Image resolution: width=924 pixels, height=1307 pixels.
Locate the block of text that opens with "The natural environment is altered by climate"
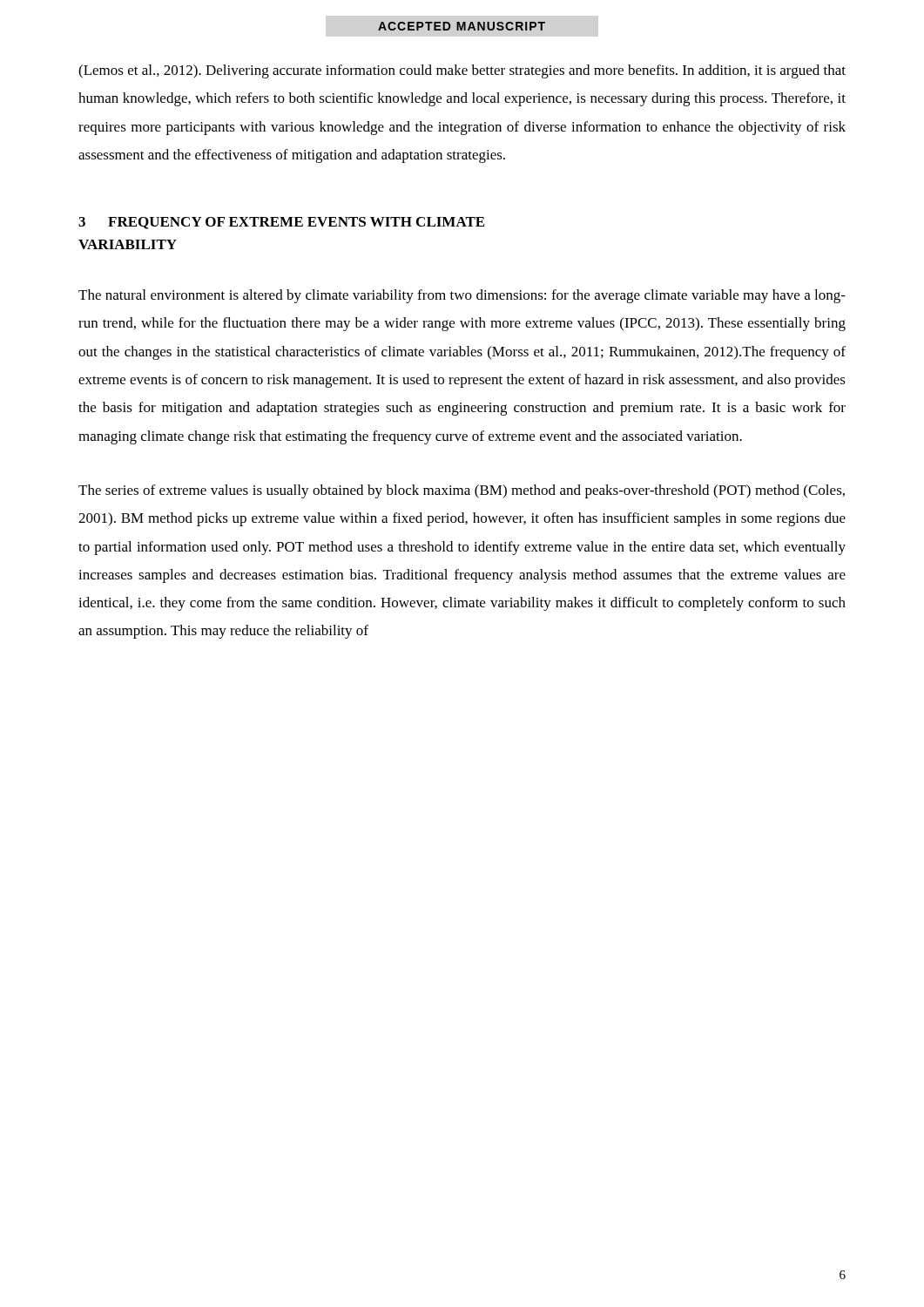462,366
